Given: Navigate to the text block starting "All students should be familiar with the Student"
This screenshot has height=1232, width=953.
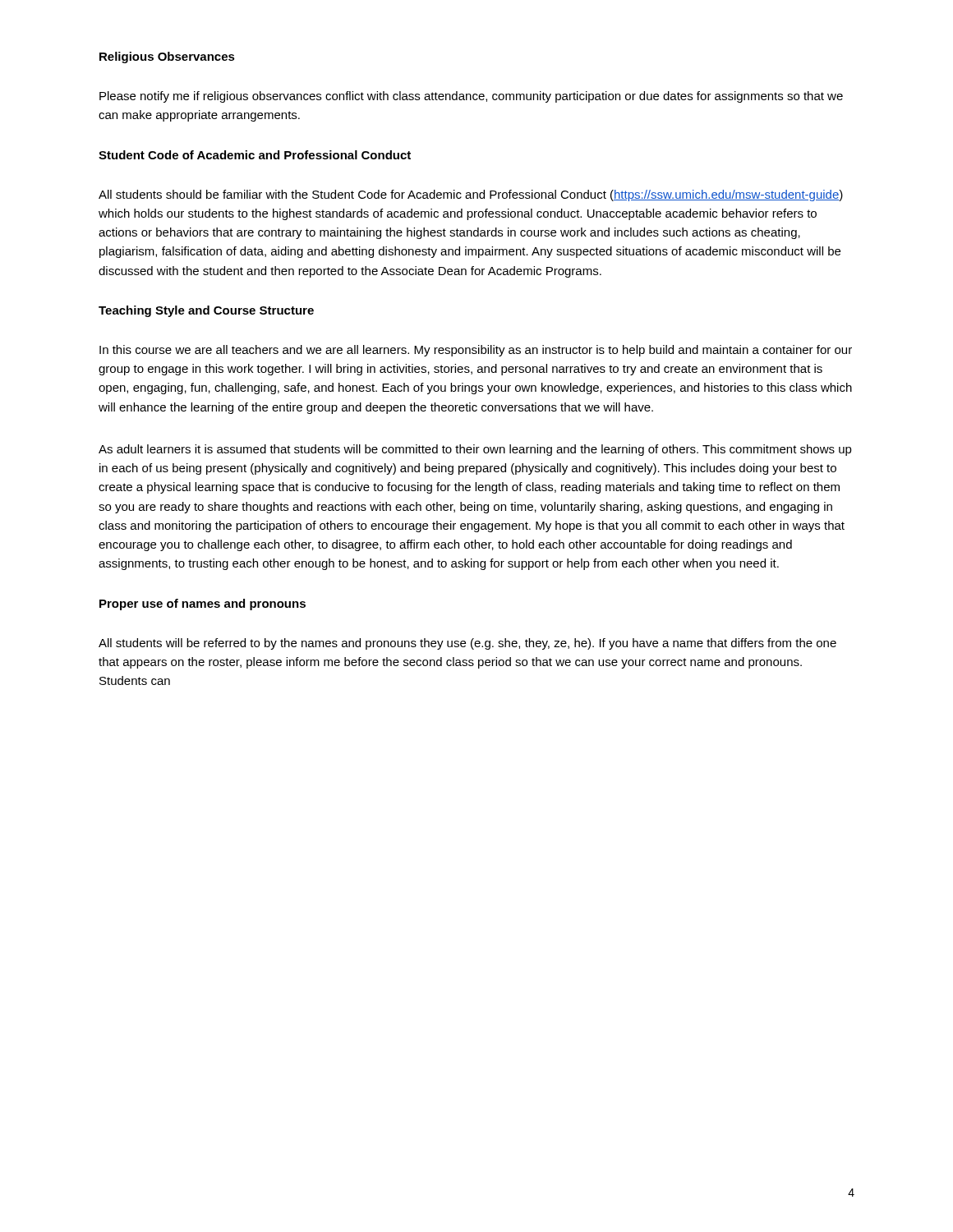Looking at the screenshot, I should tap(476, 232).
